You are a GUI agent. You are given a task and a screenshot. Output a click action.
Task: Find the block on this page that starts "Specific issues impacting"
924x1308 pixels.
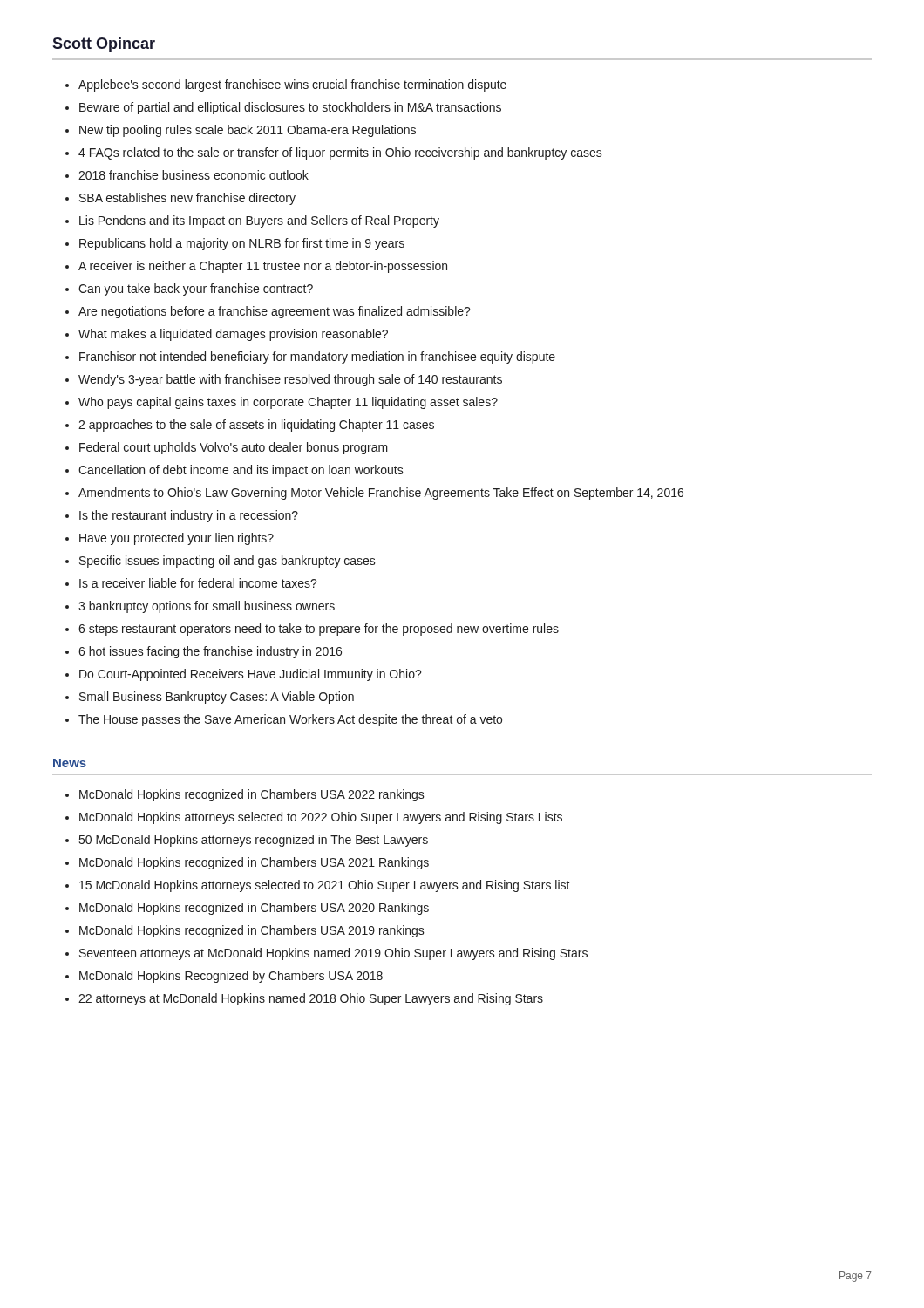tap(227, 561)
